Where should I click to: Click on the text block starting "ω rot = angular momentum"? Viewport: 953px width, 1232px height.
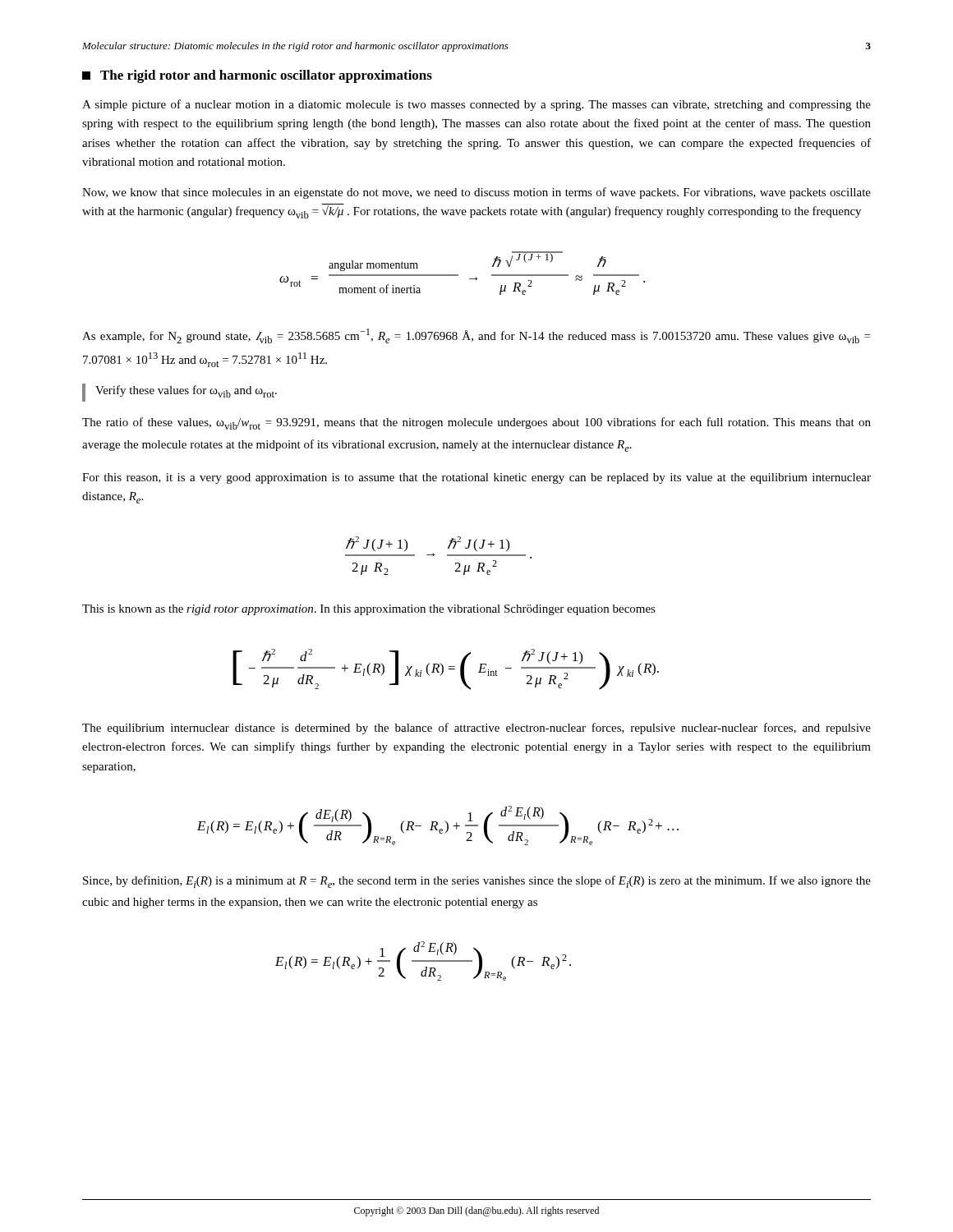coord(476,274)
